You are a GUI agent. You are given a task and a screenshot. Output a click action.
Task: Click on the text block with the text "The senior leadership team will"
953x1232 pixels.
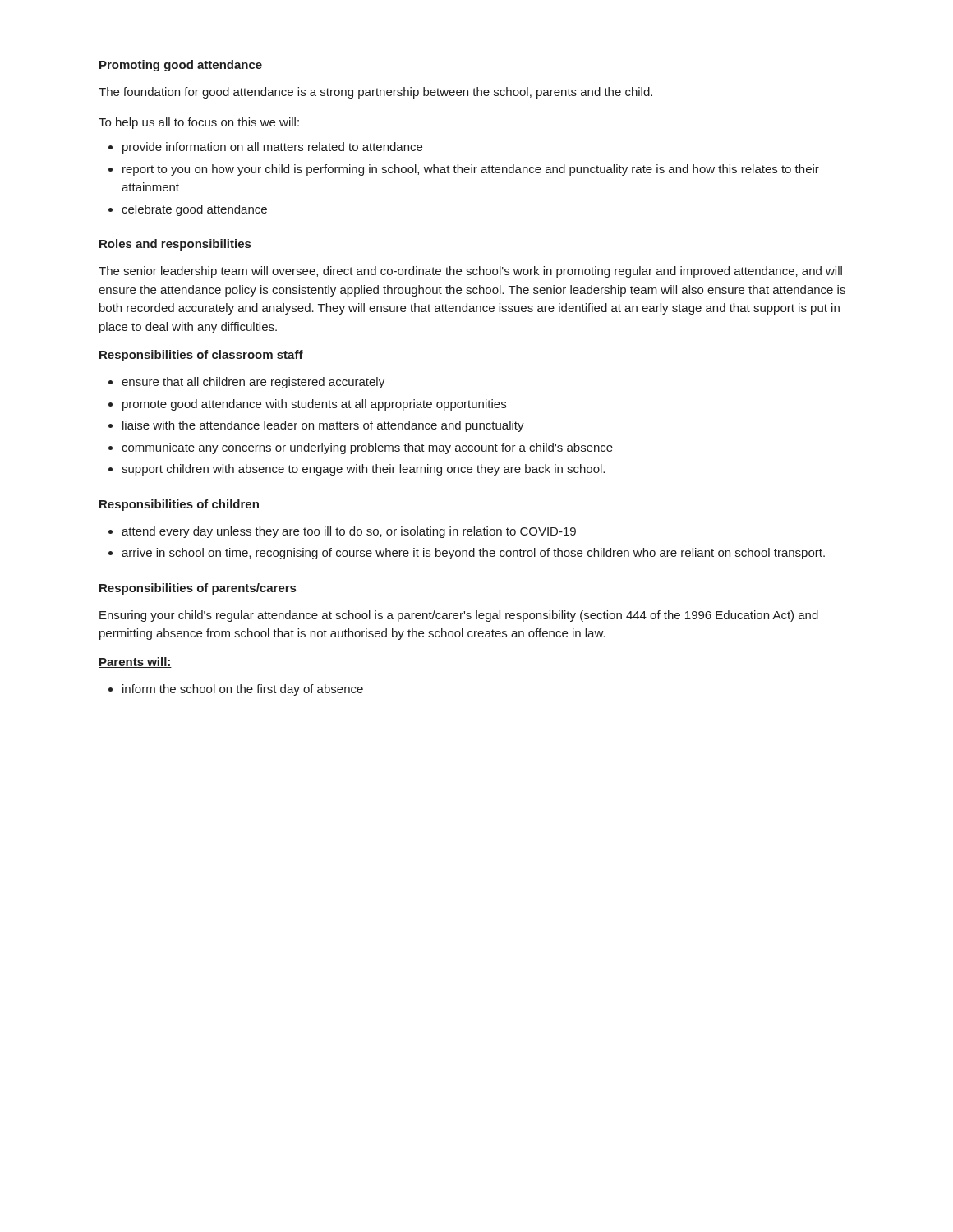coord(472,298)
